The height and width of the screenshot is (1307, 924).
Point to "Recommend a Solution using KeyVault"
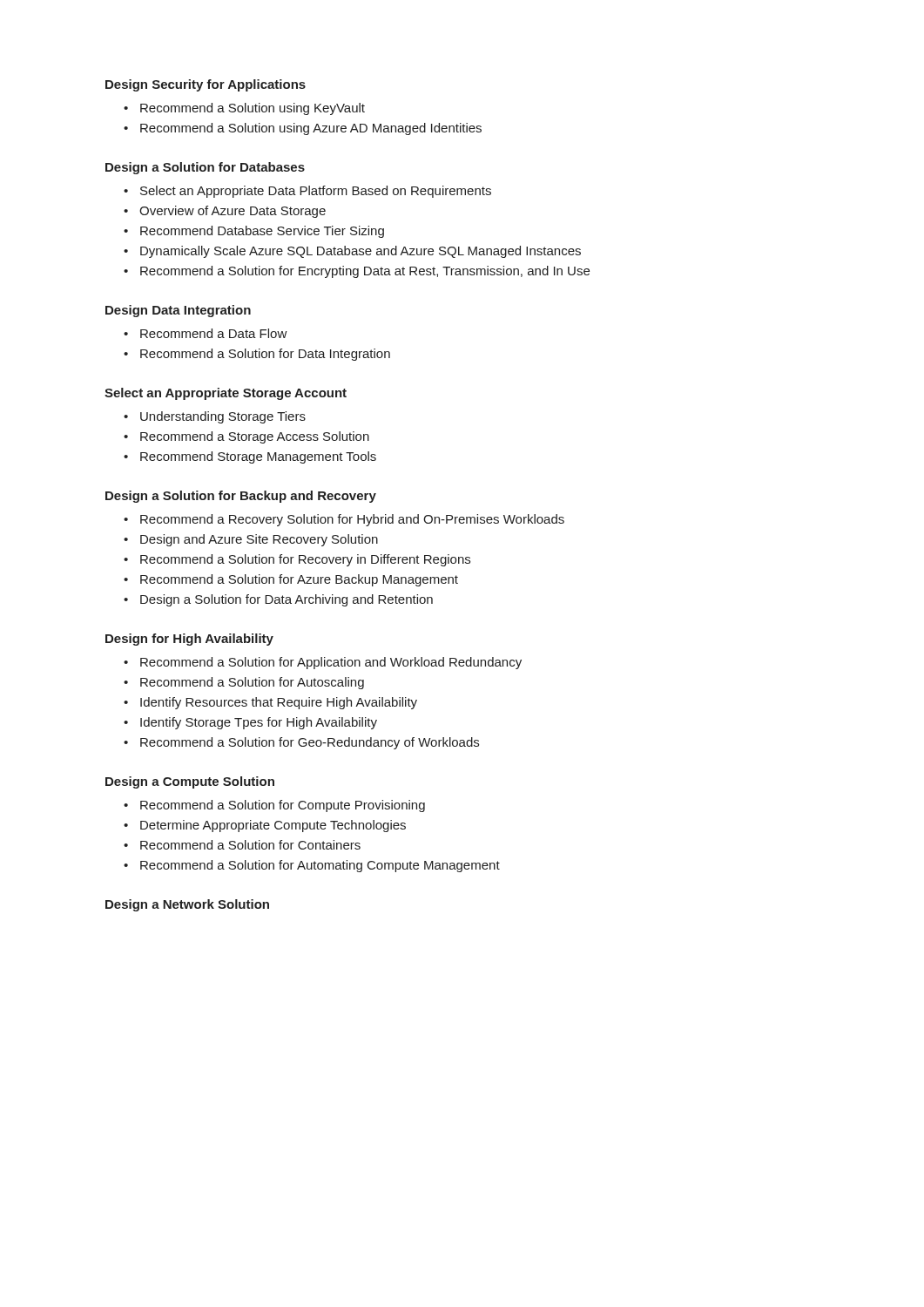coord(244,109)
